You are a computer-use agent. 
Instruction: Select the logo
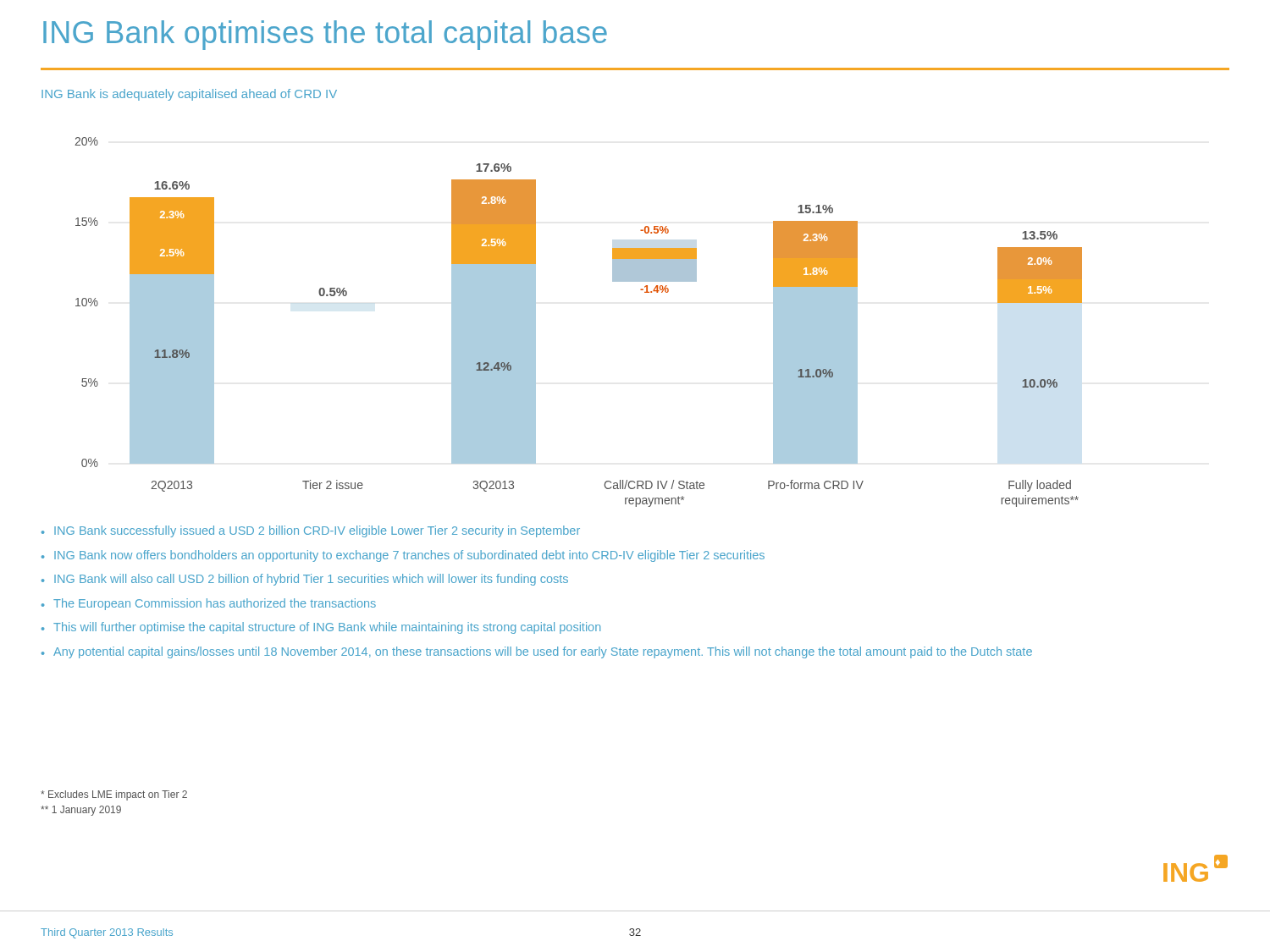pyautogui.click(x=1196, y=874)
